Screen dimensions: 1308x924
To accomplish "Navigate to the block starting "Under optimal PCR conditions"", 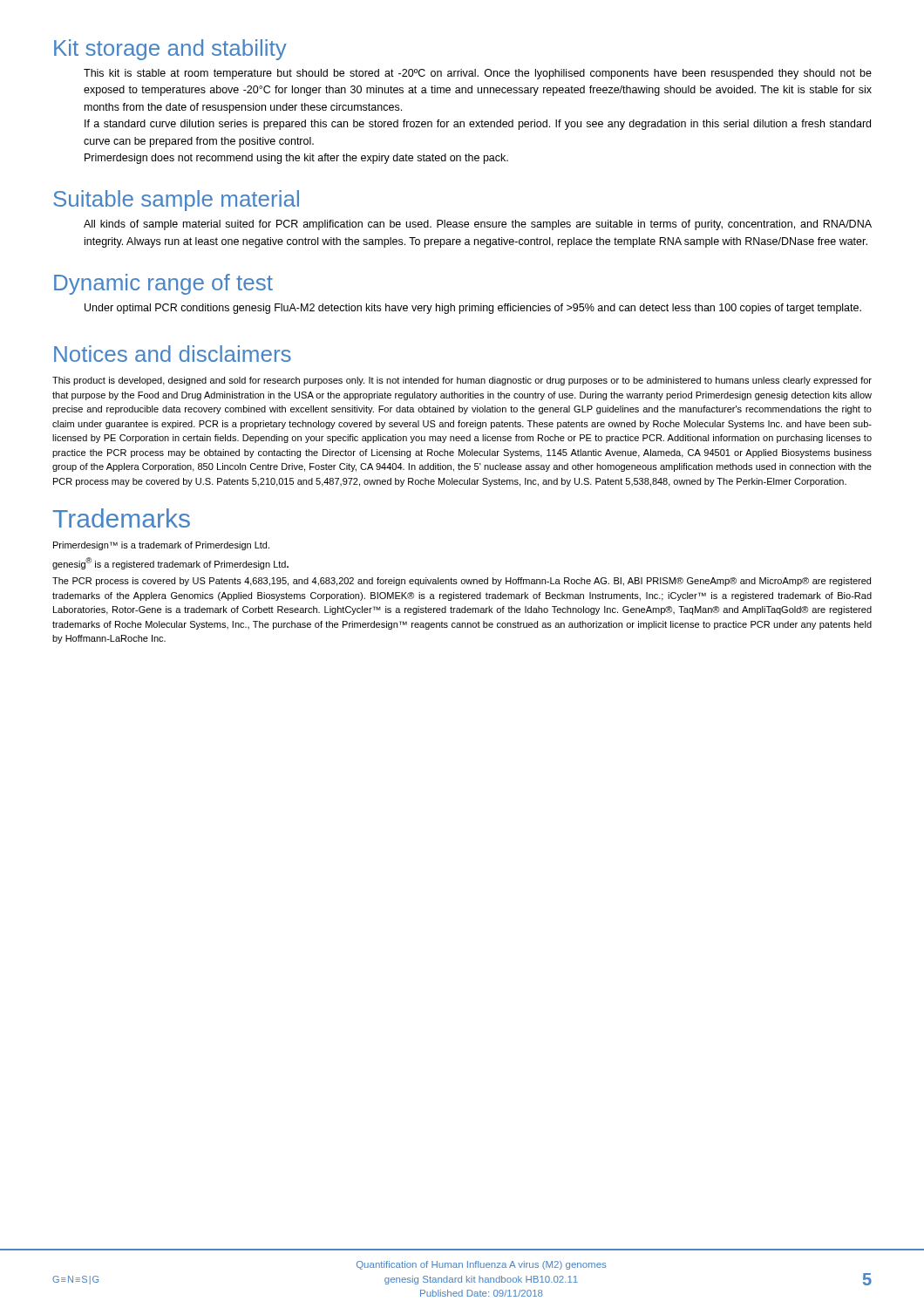I will pyautogui.click(x=473, y=308).
